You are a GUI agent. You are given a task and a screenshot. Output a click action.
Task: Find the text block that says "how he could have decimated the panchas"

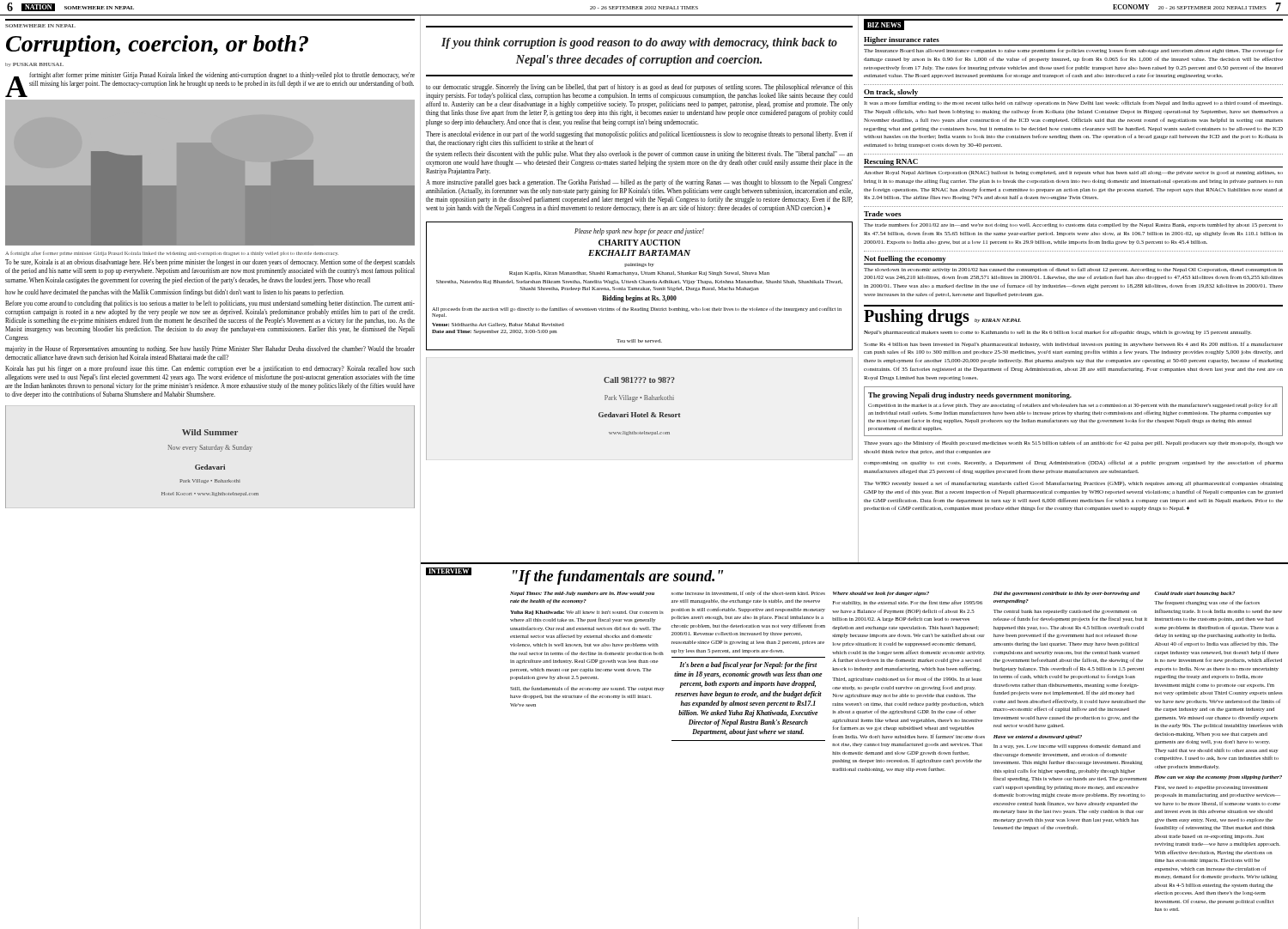coord(175,292)
